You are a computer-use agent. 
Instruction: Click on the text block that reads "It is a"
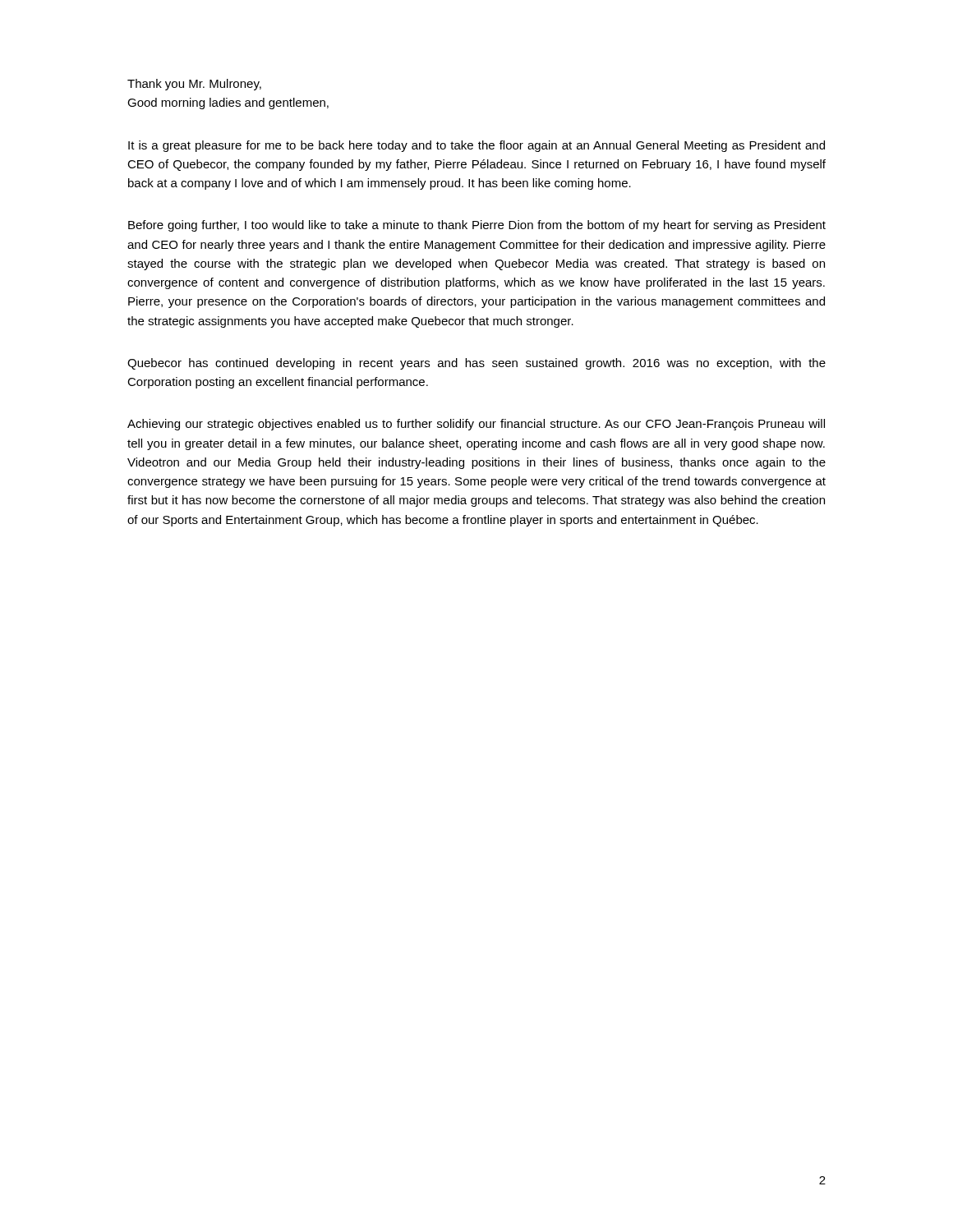476,164
